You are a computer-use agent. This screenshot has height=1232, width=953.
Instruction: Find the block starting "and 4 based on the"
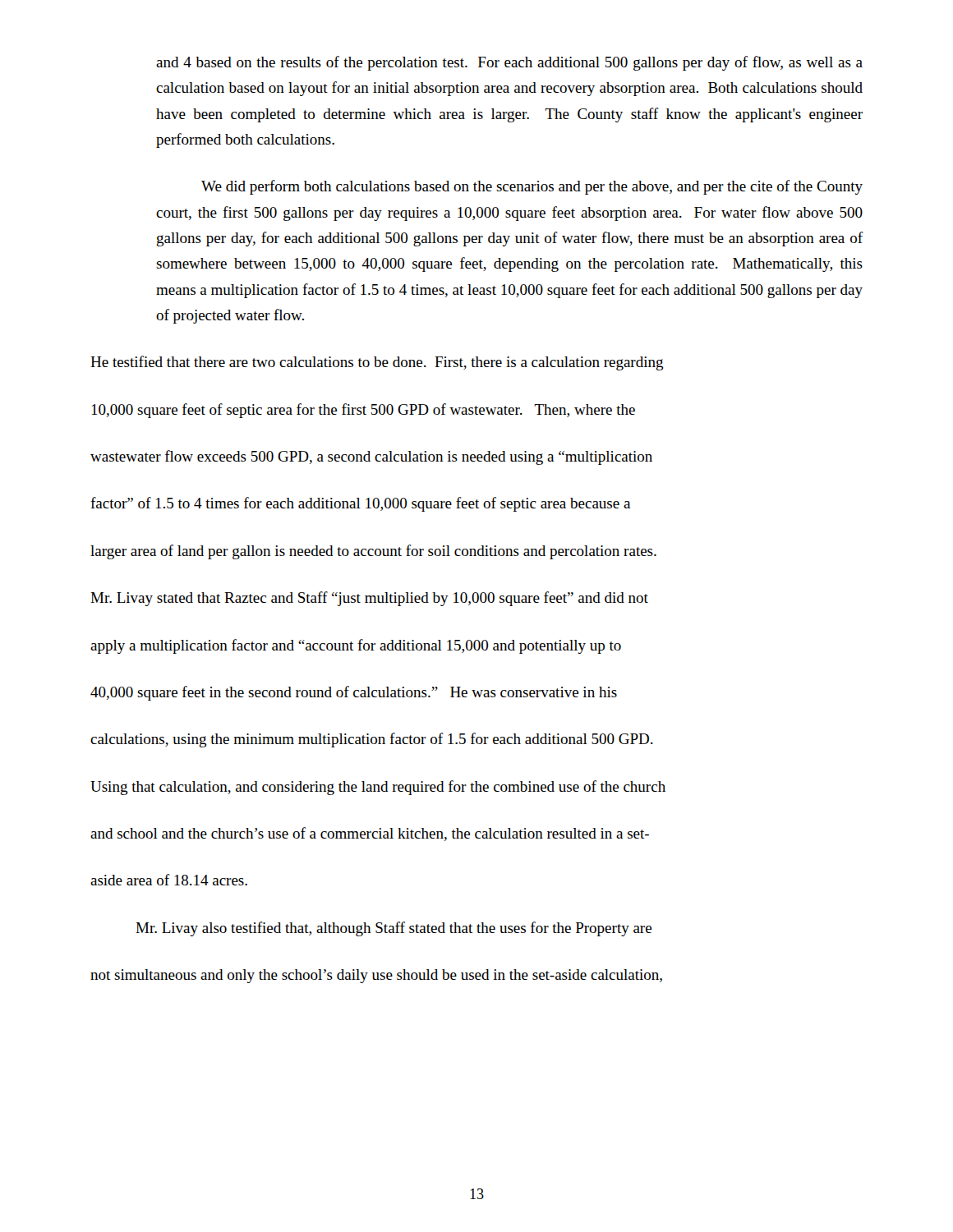click(509, 101)
